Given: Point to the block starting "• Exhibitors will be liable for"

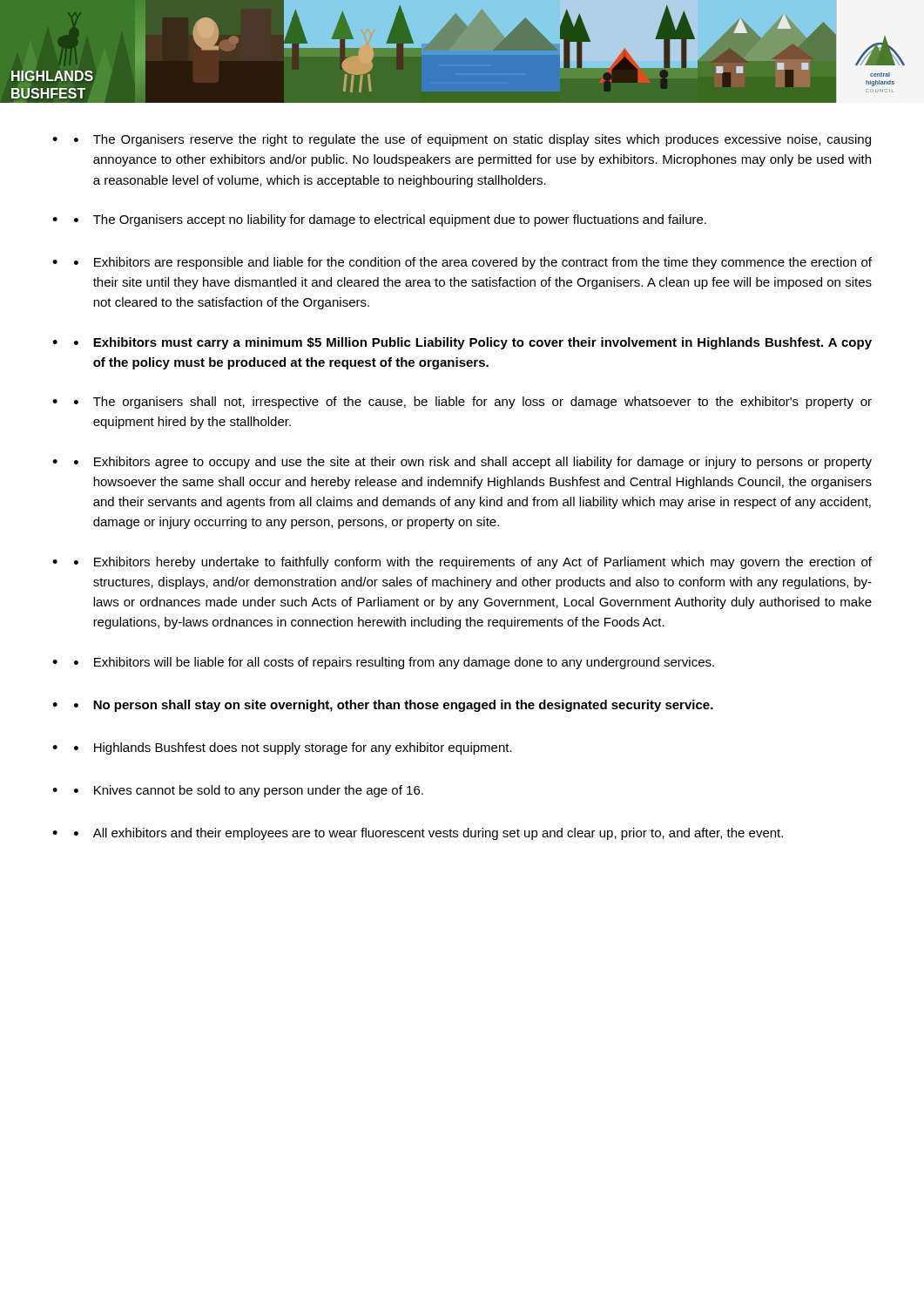Looking at the screenshot, I should click(x=473, y=663).
